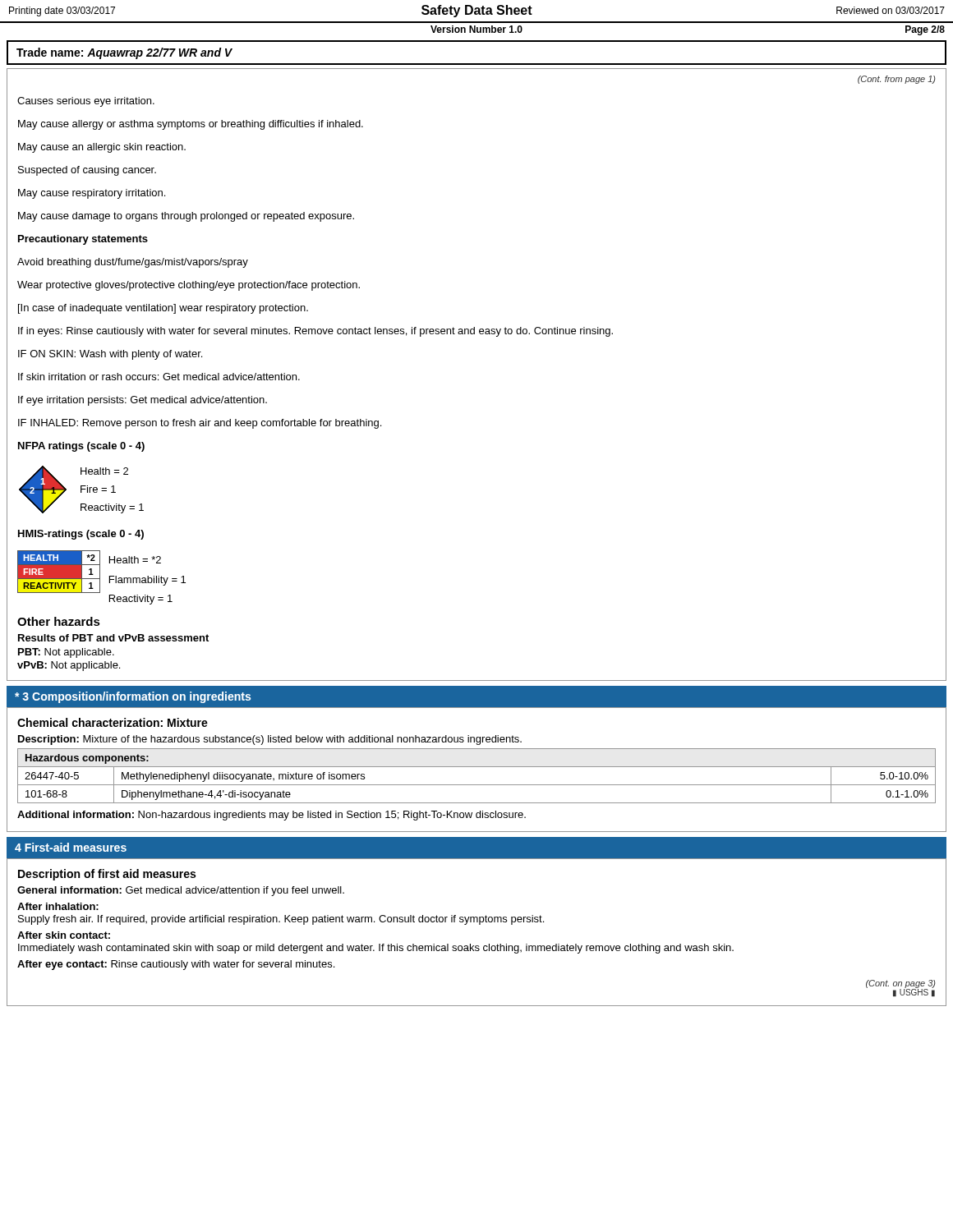Viewport: 953px width, 1232px height.
Task: Find the region starting "After eye contact: Rinse cautiously with"
Action: point(176,964)
